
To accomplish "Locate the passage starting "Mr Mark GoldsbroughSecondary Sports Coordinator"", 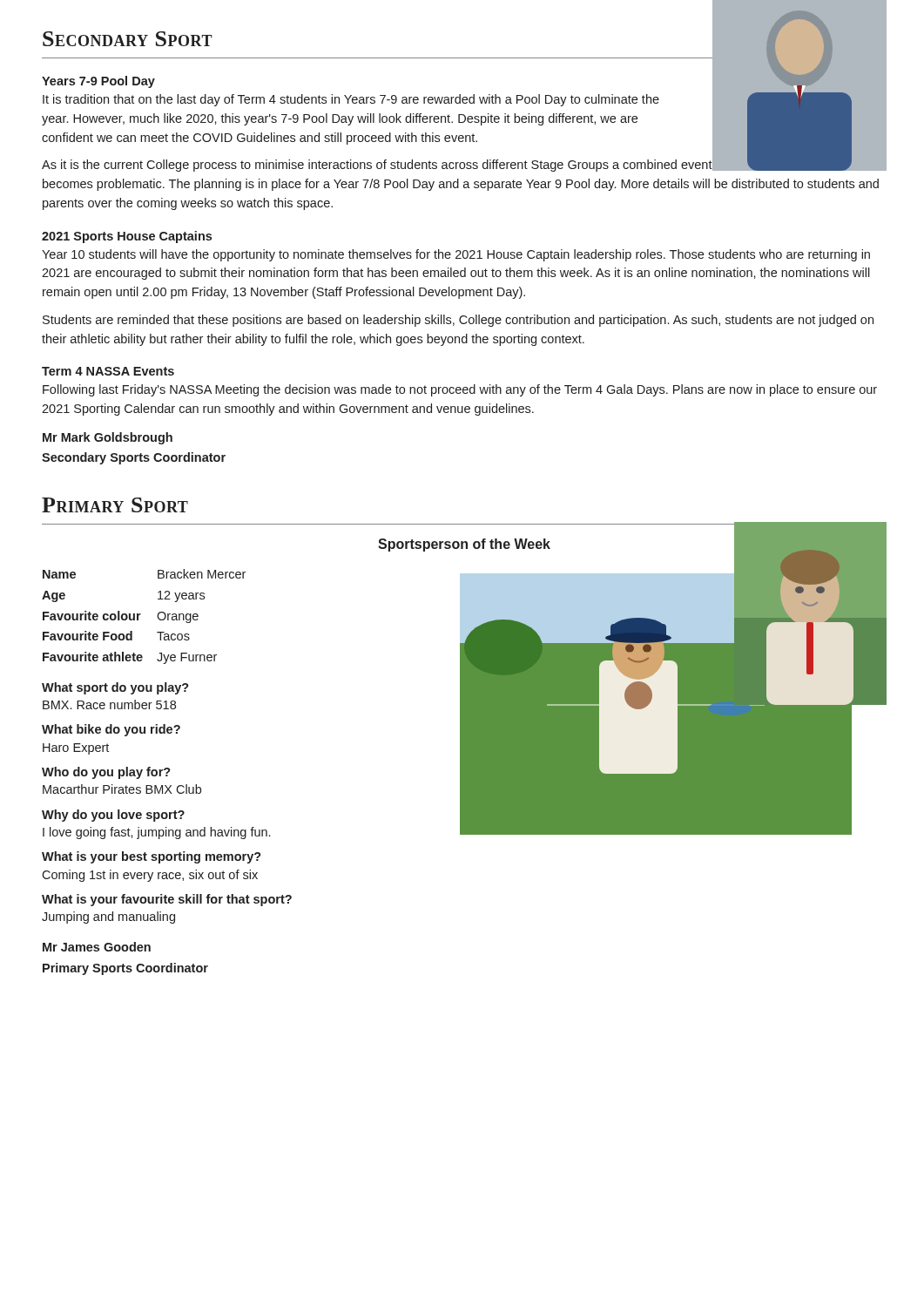I will [x=108, y=438].
